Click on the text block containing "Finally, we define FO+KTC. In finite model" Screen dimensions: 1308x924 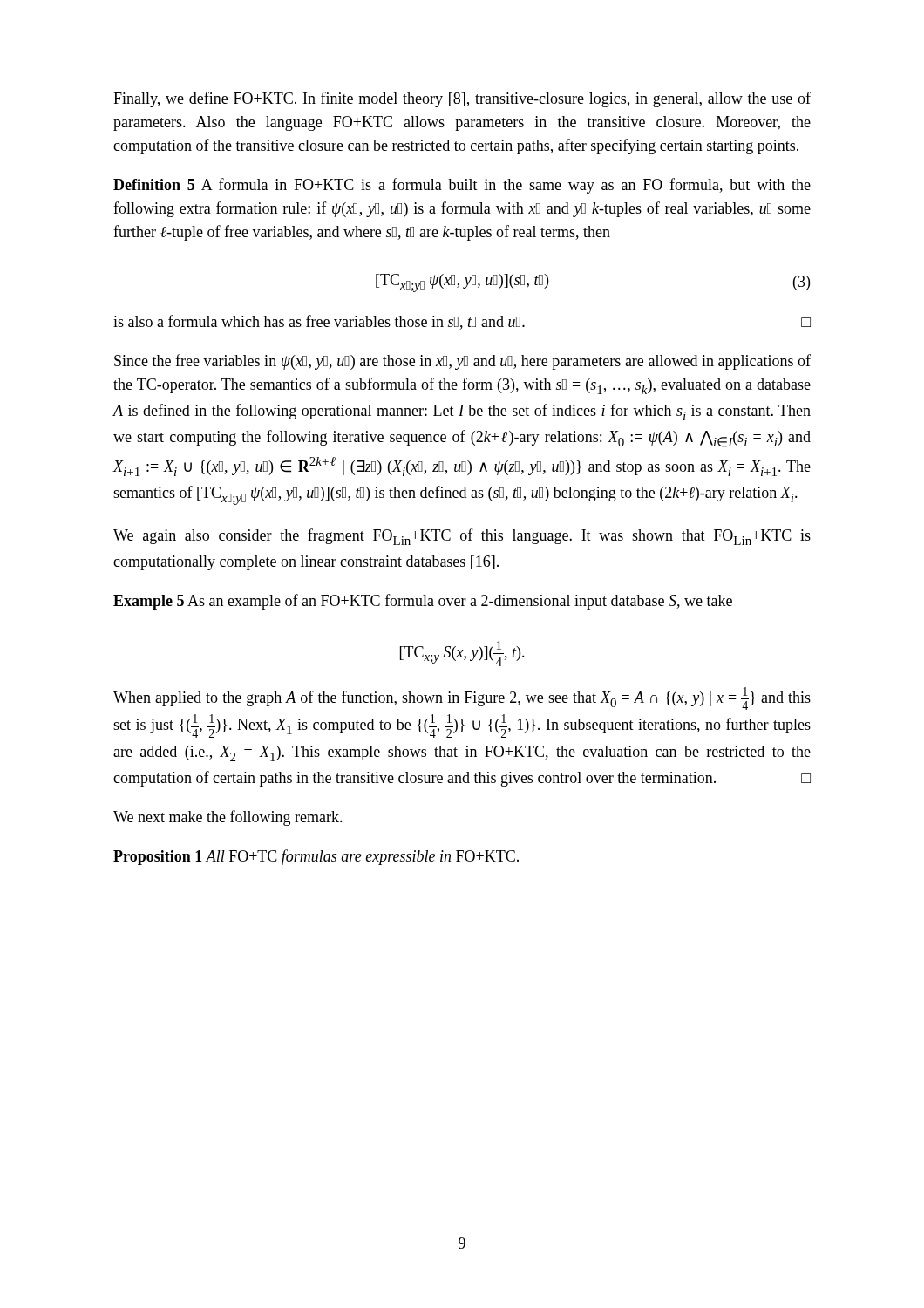coord(462,122)
